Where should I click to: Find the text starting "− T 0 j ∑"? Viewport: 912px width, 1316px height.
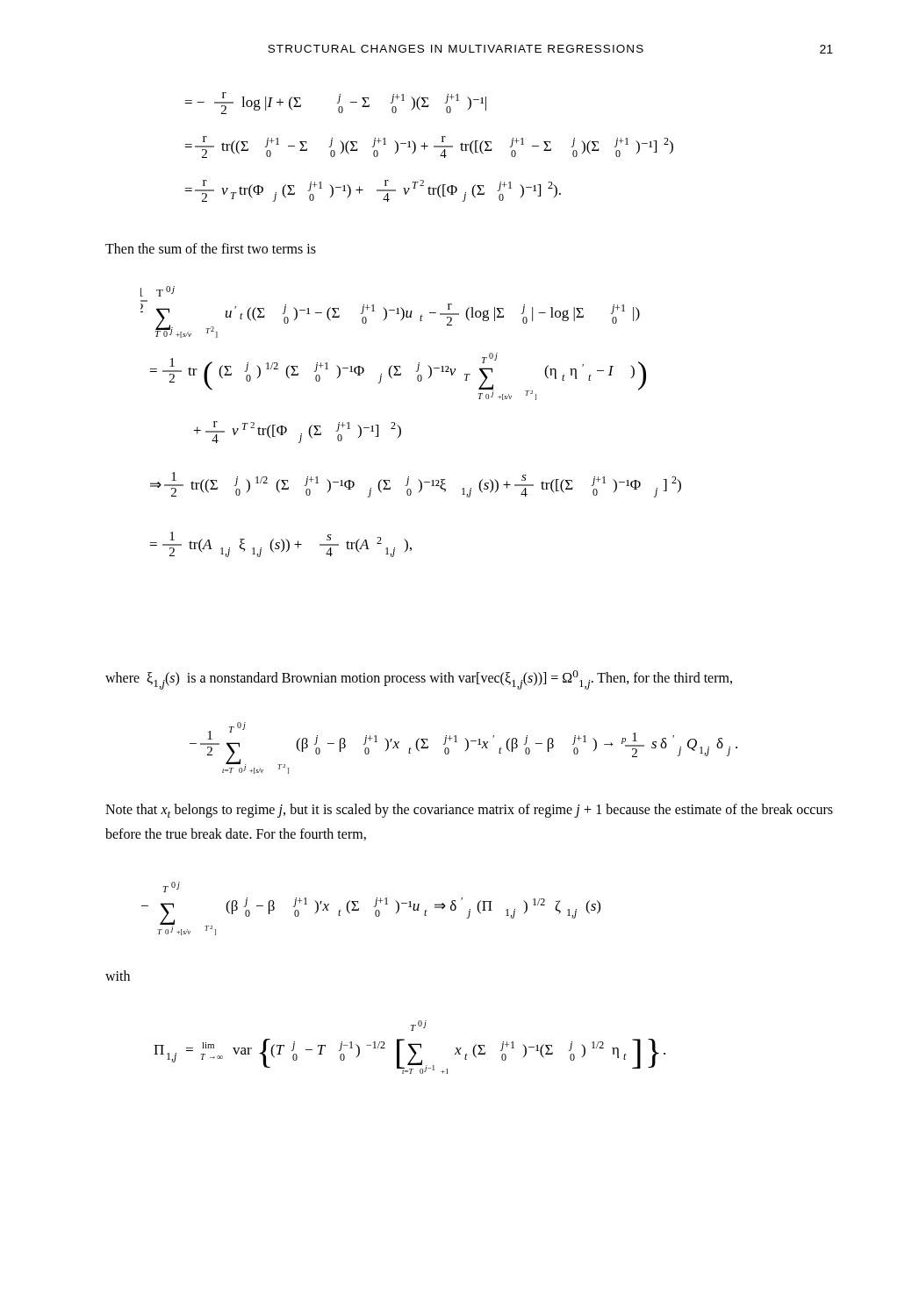pyautogui.click(x=448, y=904)
